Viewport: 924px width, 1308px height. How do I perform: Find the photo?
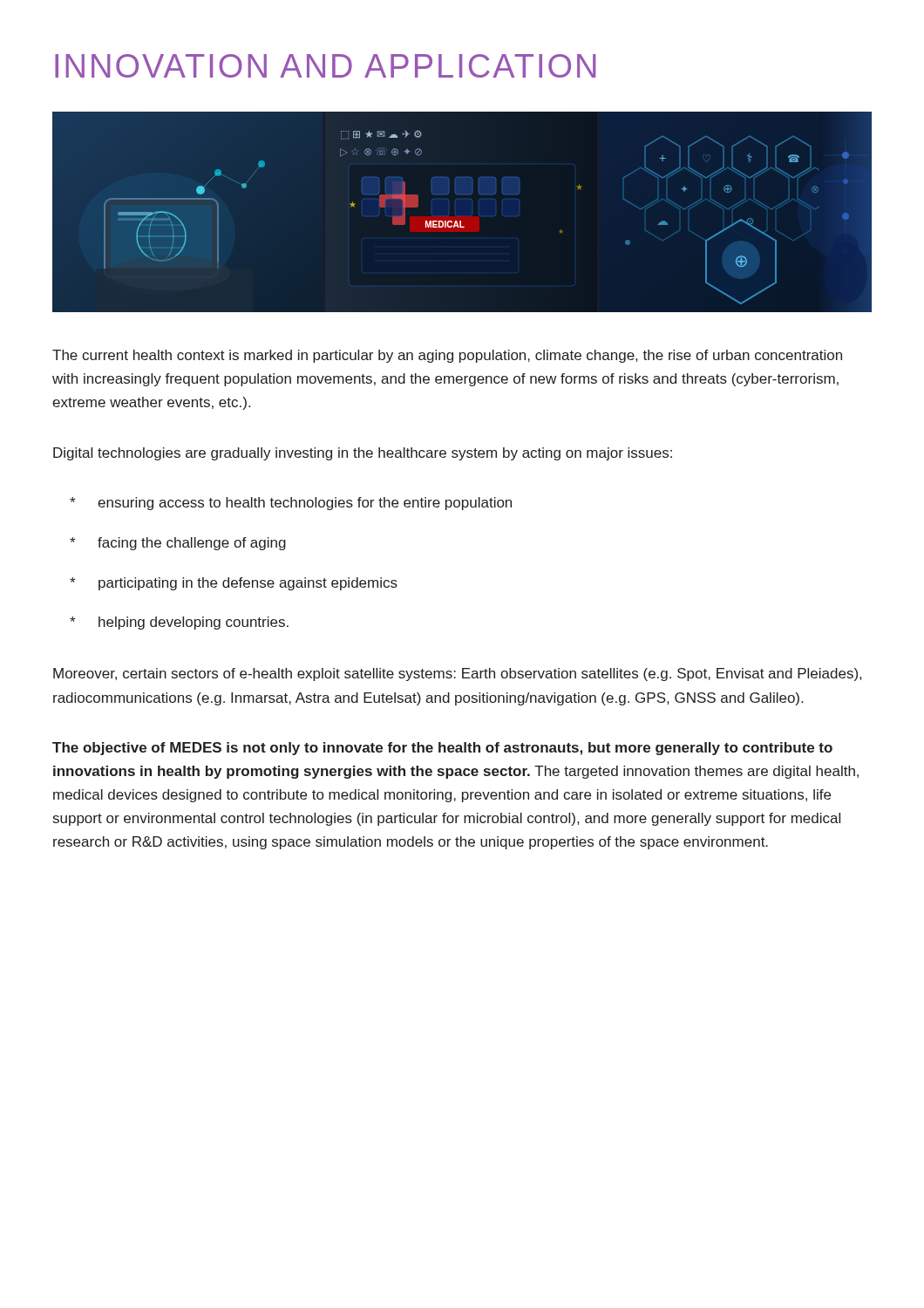click(x=462, y=212)
